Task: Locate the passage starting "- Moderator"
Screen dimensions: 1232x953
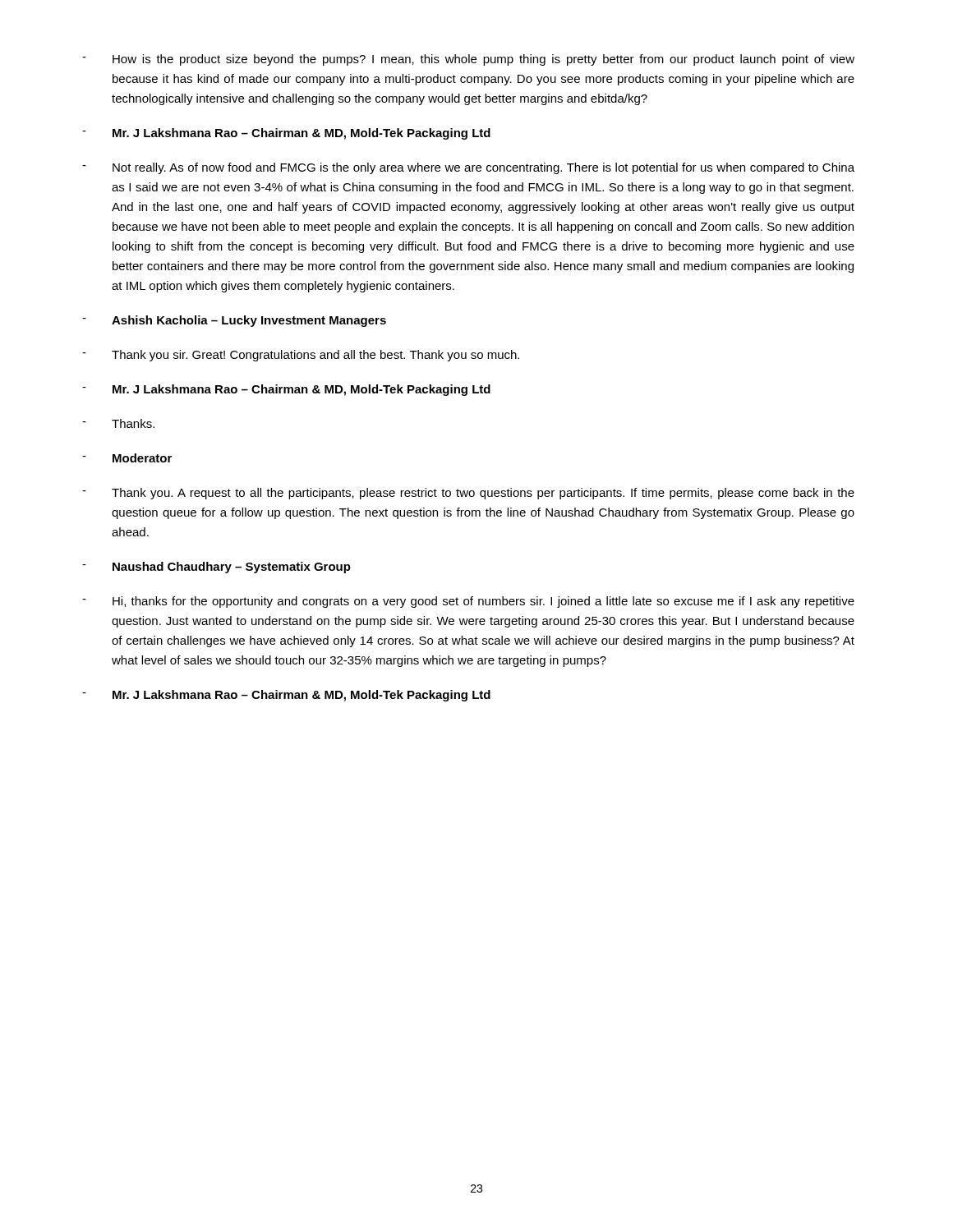Action: [x=127, y=458]
